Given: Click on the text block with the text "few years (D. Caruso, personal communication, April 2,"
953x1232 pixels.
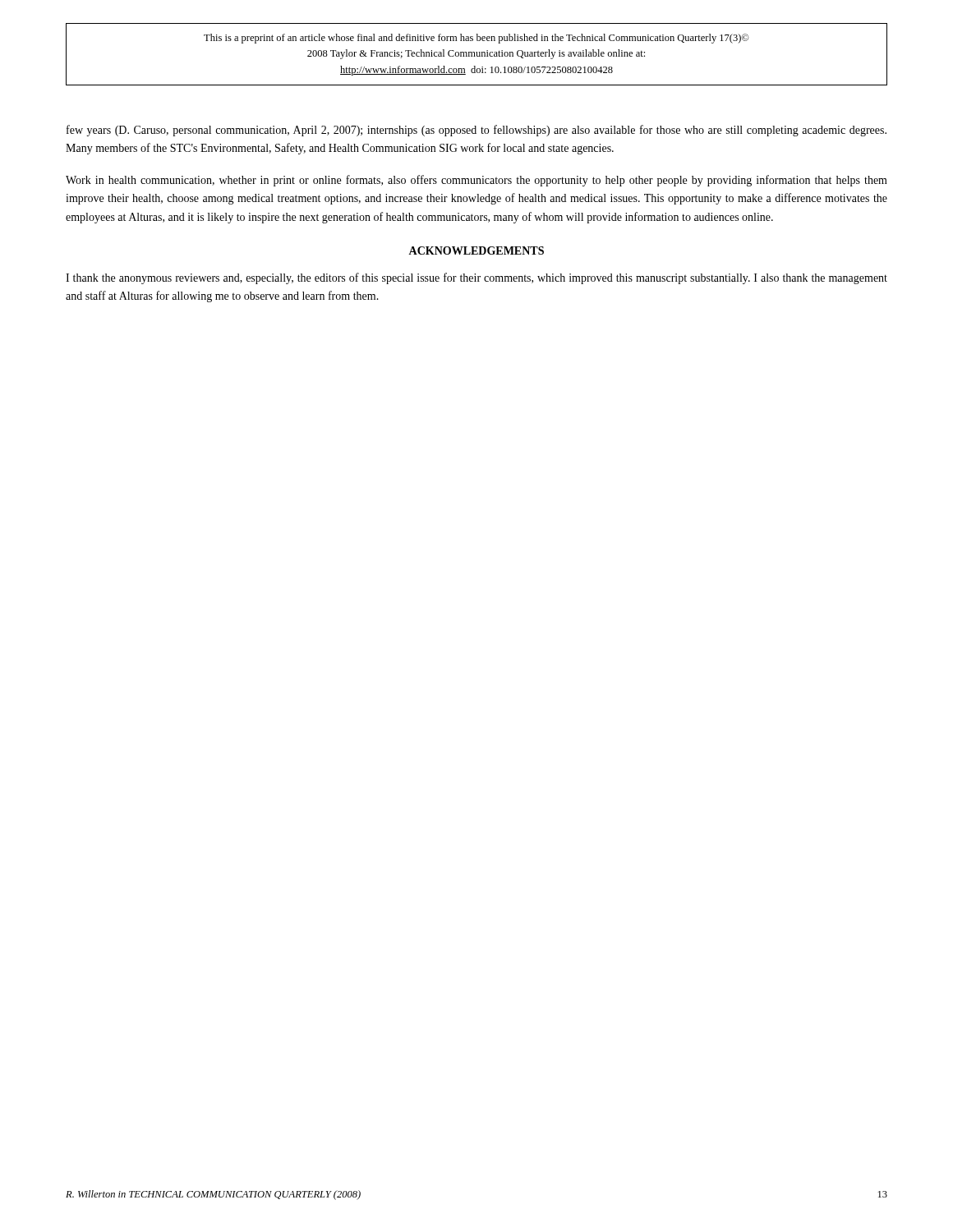Looking at the screenshot, I should [476, 140].
